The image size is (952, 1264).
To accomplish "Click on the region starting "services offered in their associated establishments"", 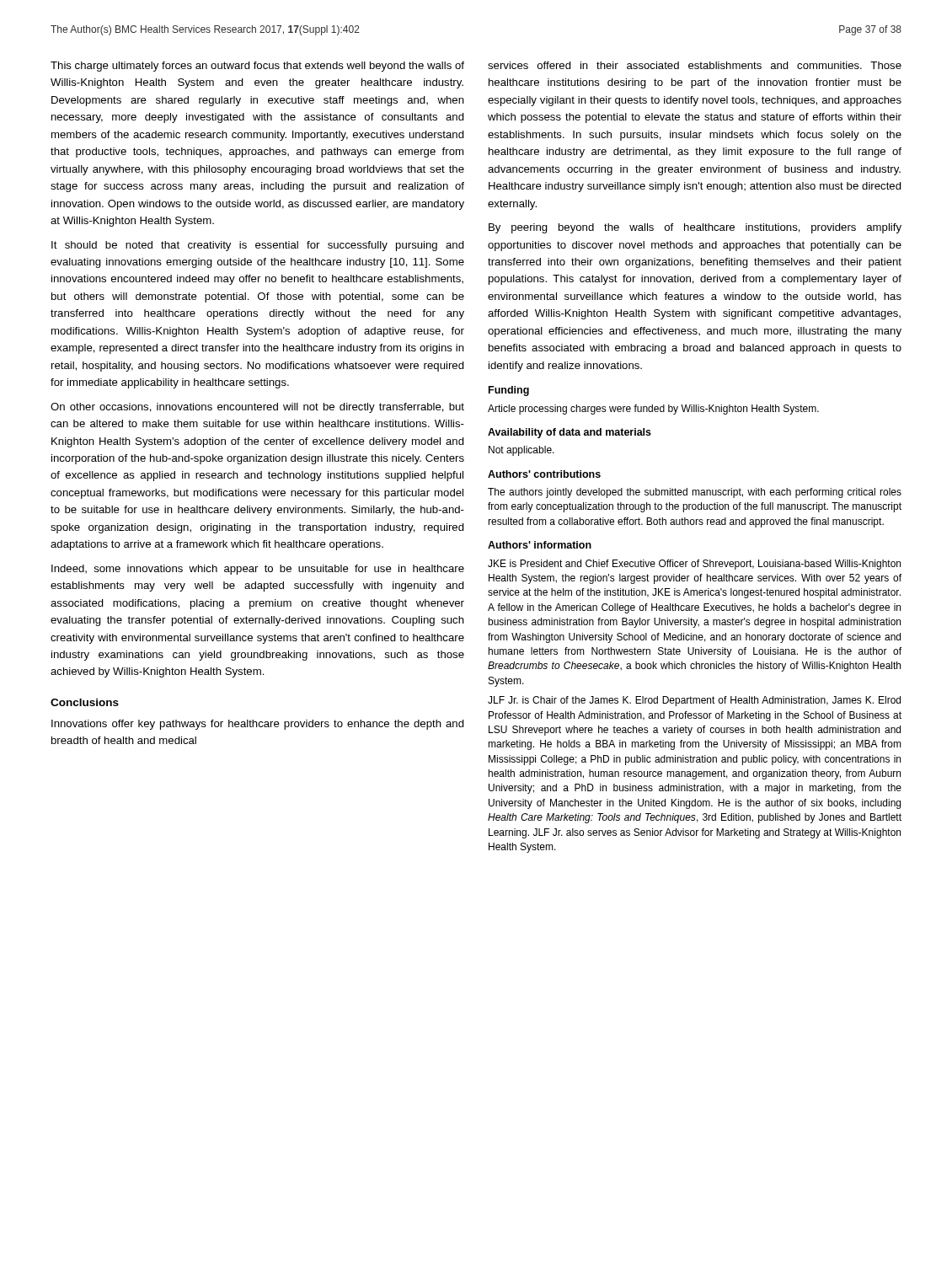I will point(695,135).
